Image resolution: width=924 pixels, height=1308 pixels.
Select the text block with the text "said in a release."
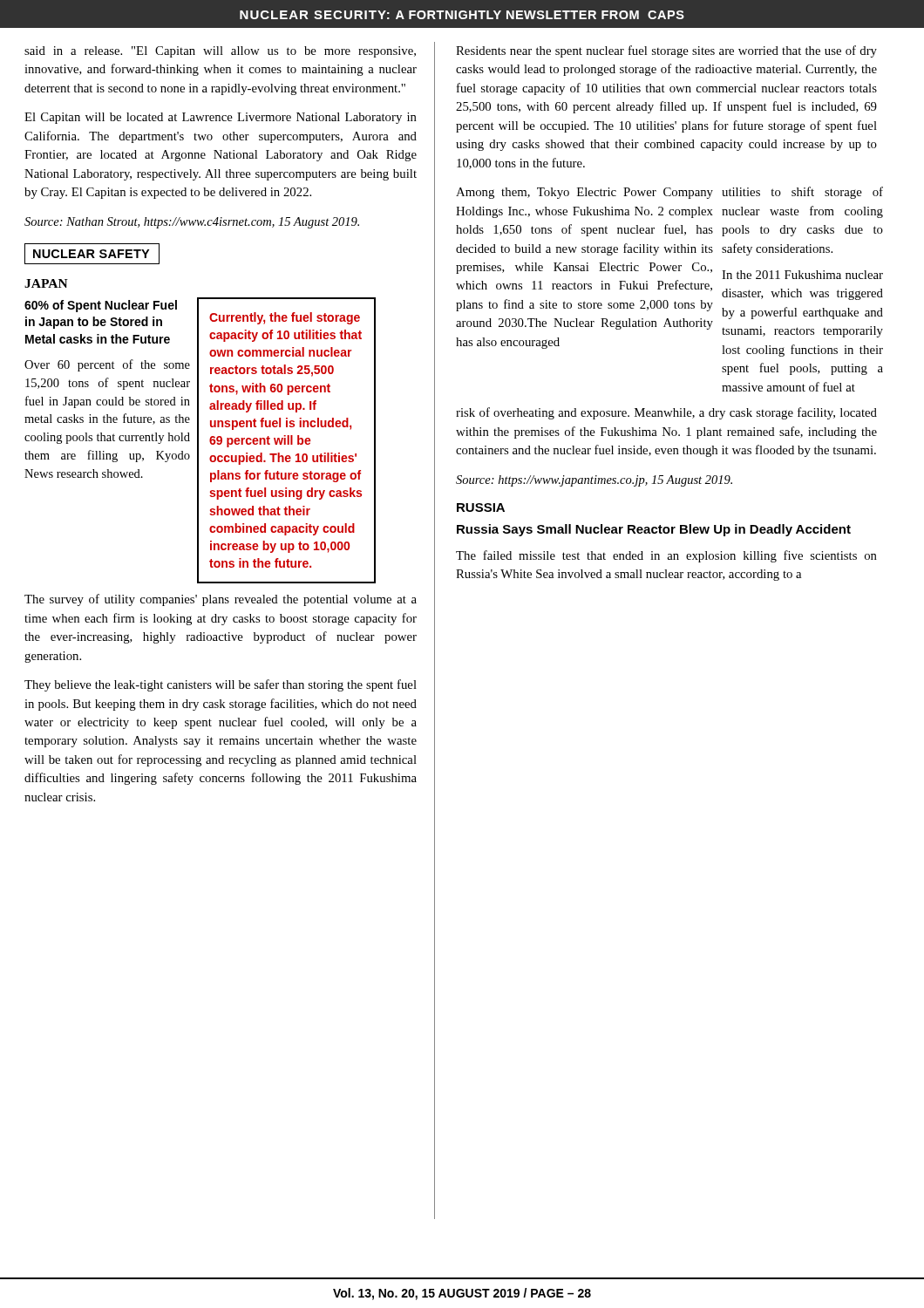221,69
